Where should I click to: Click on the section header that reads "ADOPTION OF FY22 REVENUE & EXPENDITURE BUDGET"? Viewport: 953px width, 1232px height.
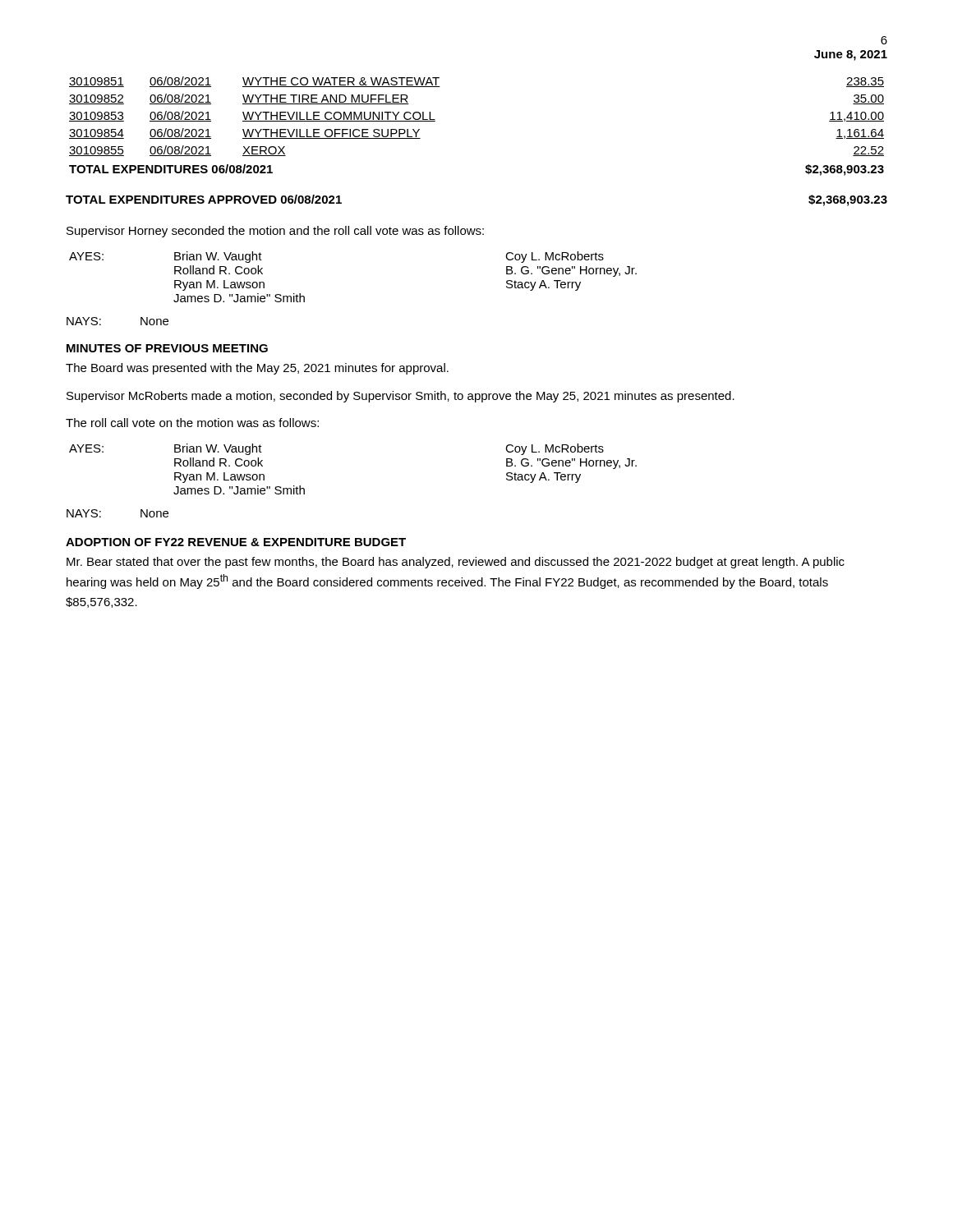pos(236,542)
